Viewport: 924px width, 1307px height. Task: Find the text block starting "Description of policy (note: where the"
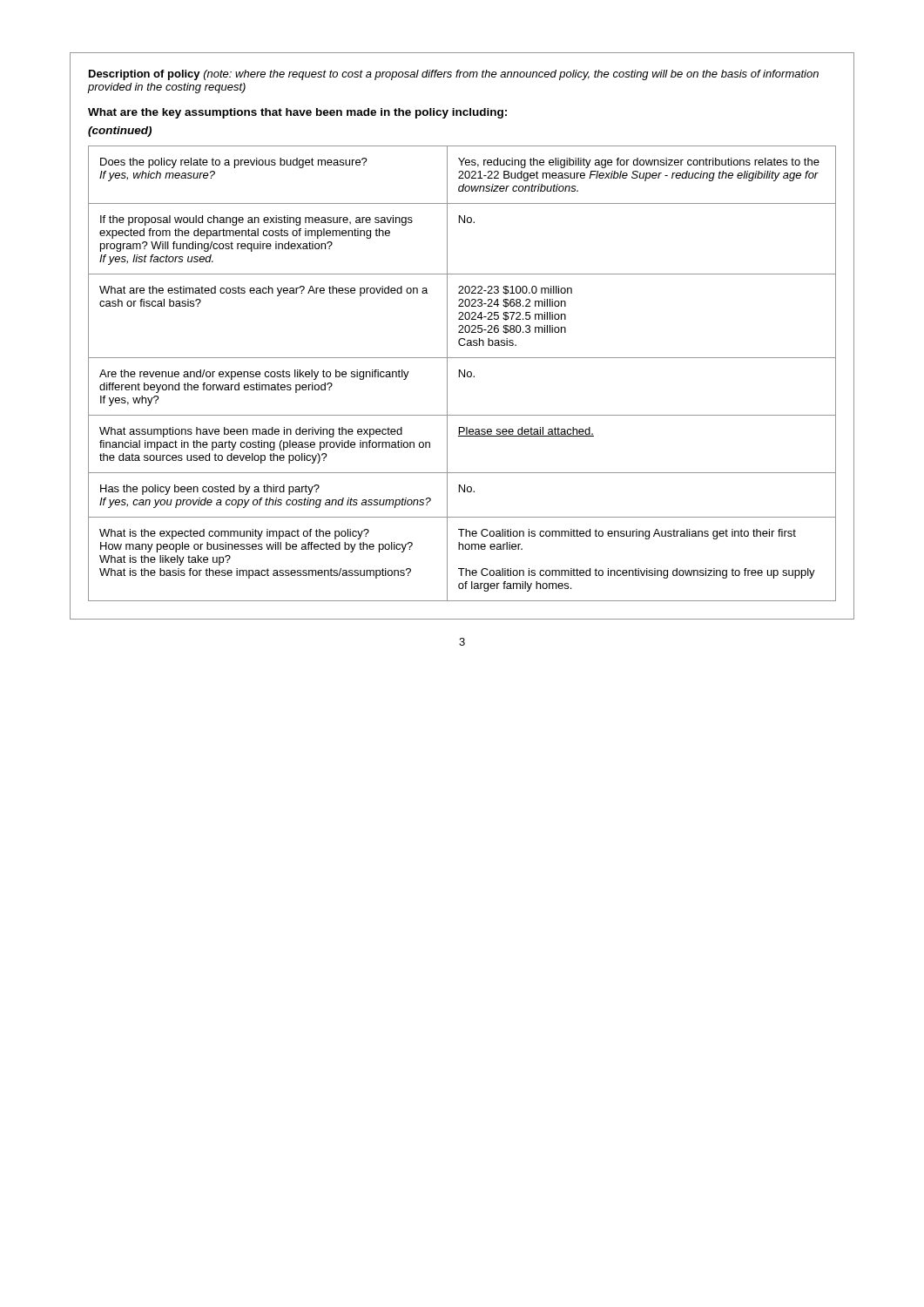[453, 80]
